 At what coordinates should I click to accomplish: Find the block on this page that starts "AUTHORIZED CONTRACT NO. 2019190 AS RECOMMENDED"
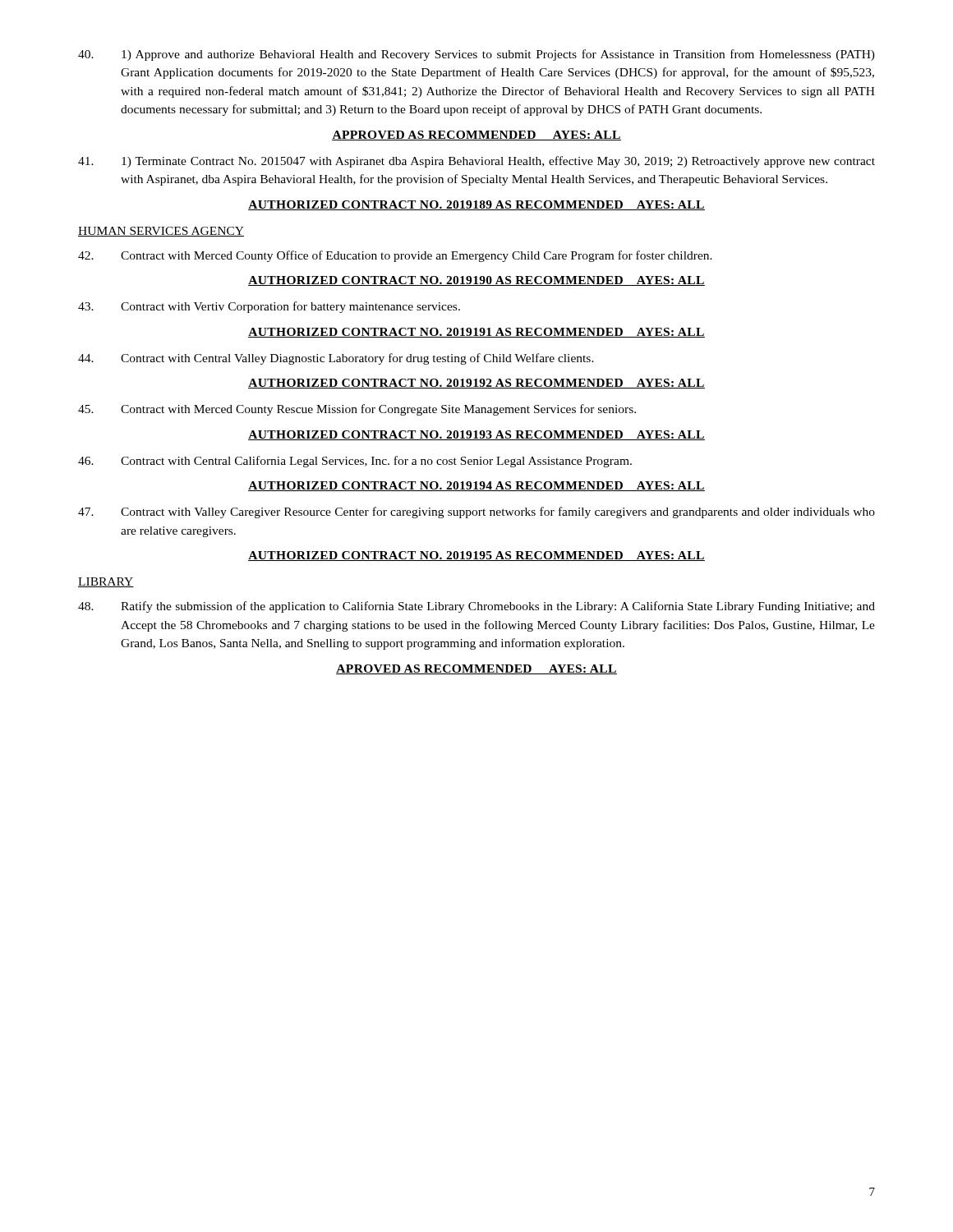(x=476, y=280)
